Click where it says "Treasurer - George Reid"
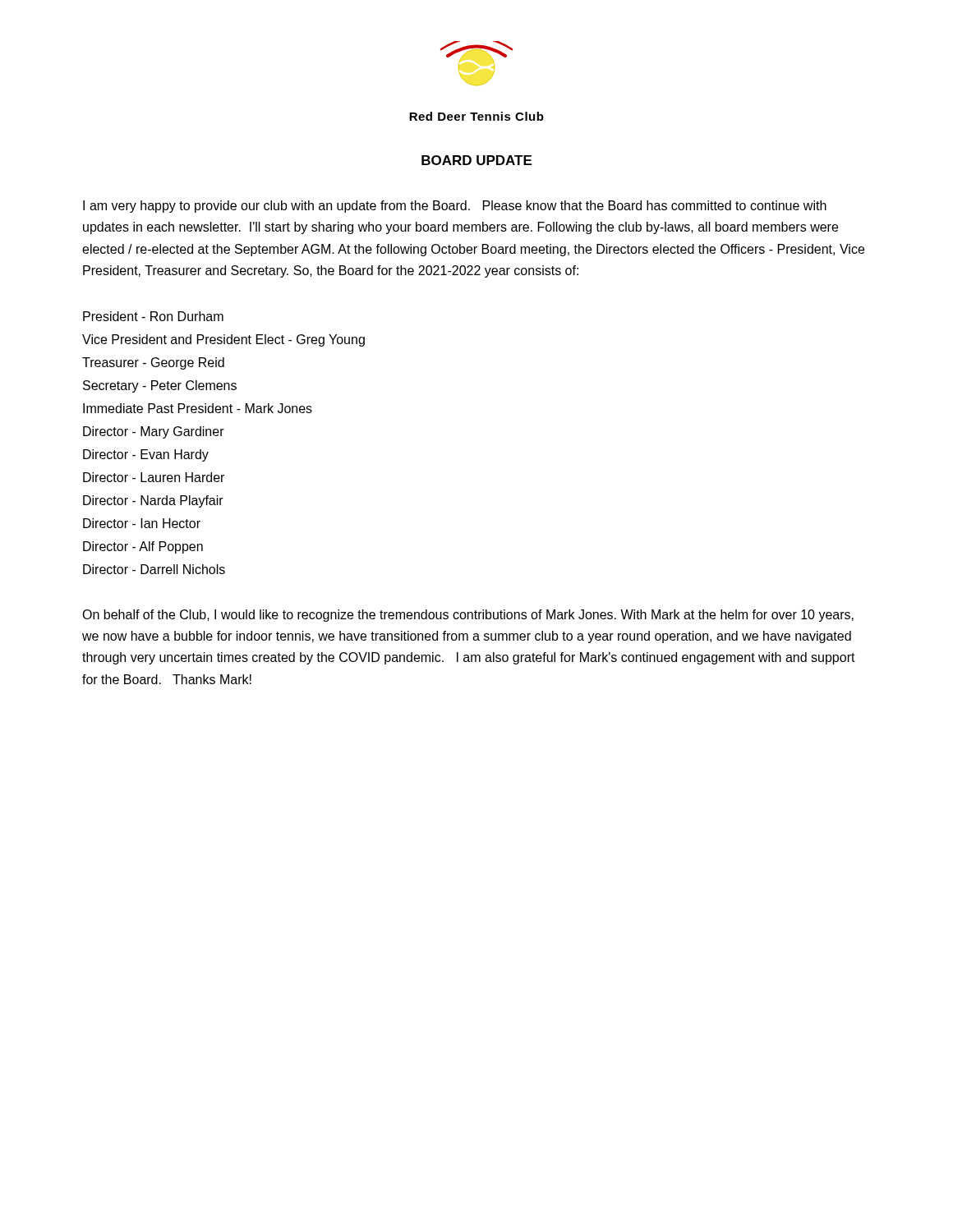 pos(154,362)
